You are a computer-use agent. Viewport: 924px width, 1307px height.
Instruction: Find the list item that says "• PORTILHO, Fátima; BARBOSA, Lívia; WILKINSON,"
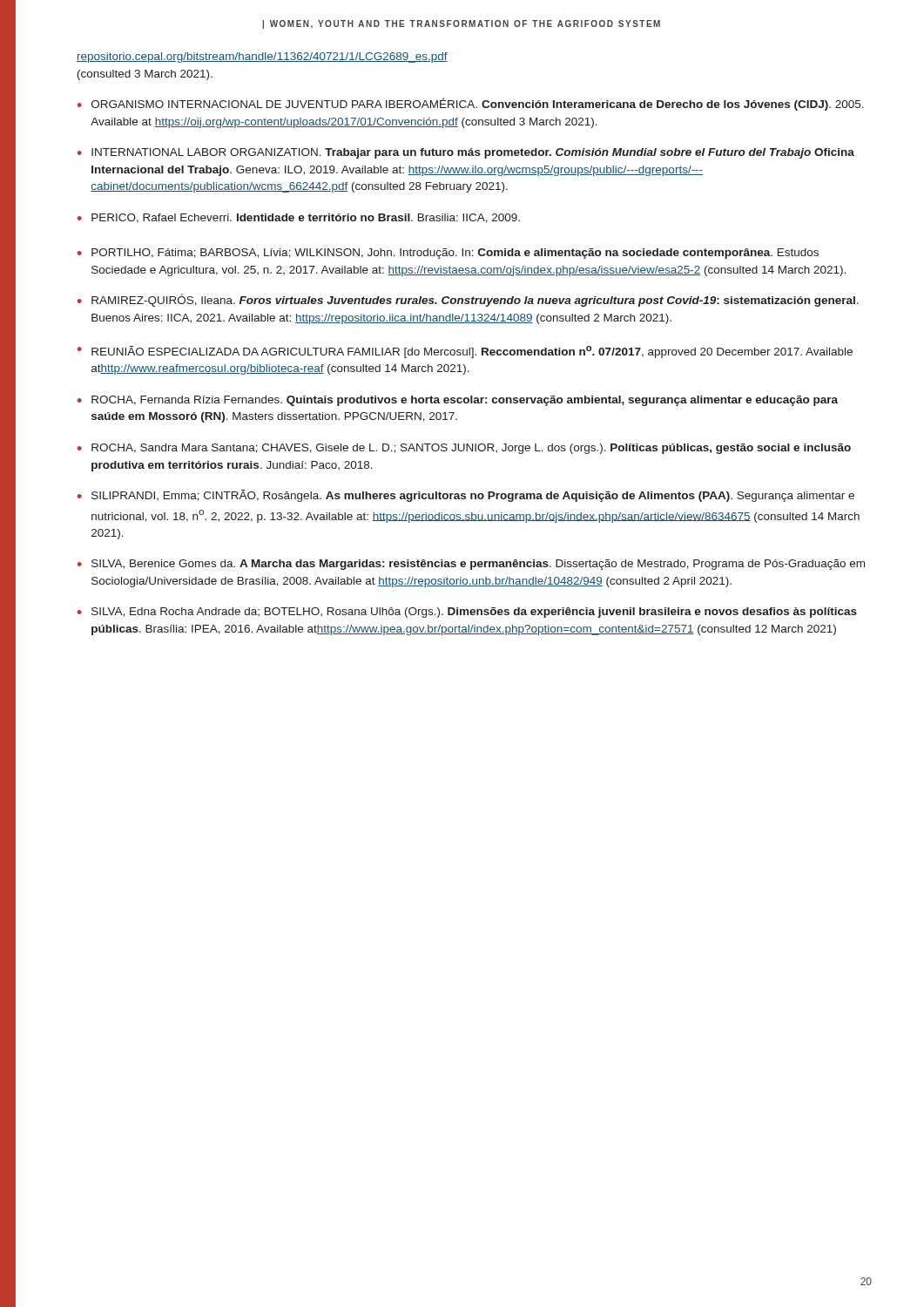point(474,261)
